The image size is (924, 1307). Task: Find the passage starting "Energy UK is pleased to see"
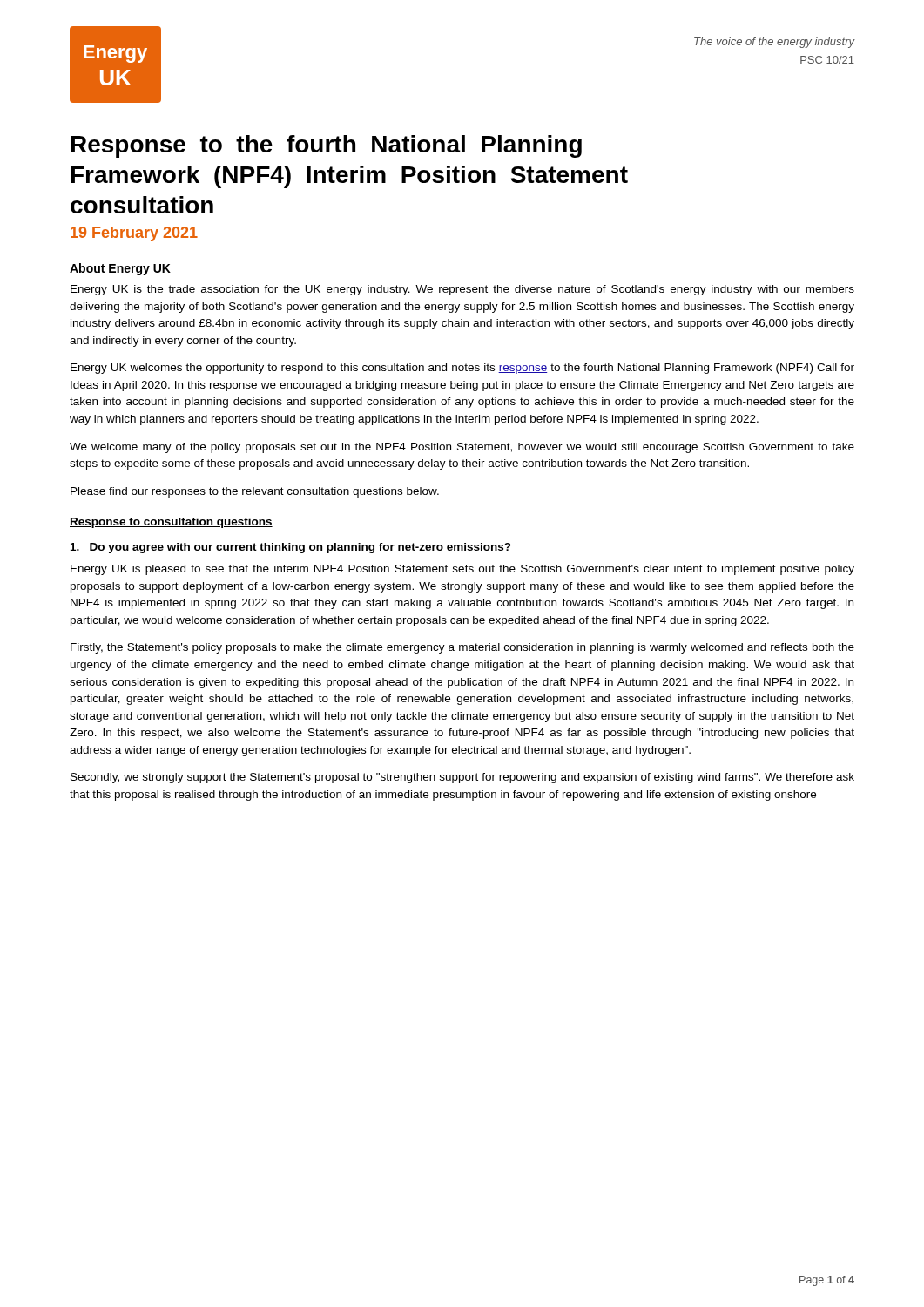pos(462,594)
